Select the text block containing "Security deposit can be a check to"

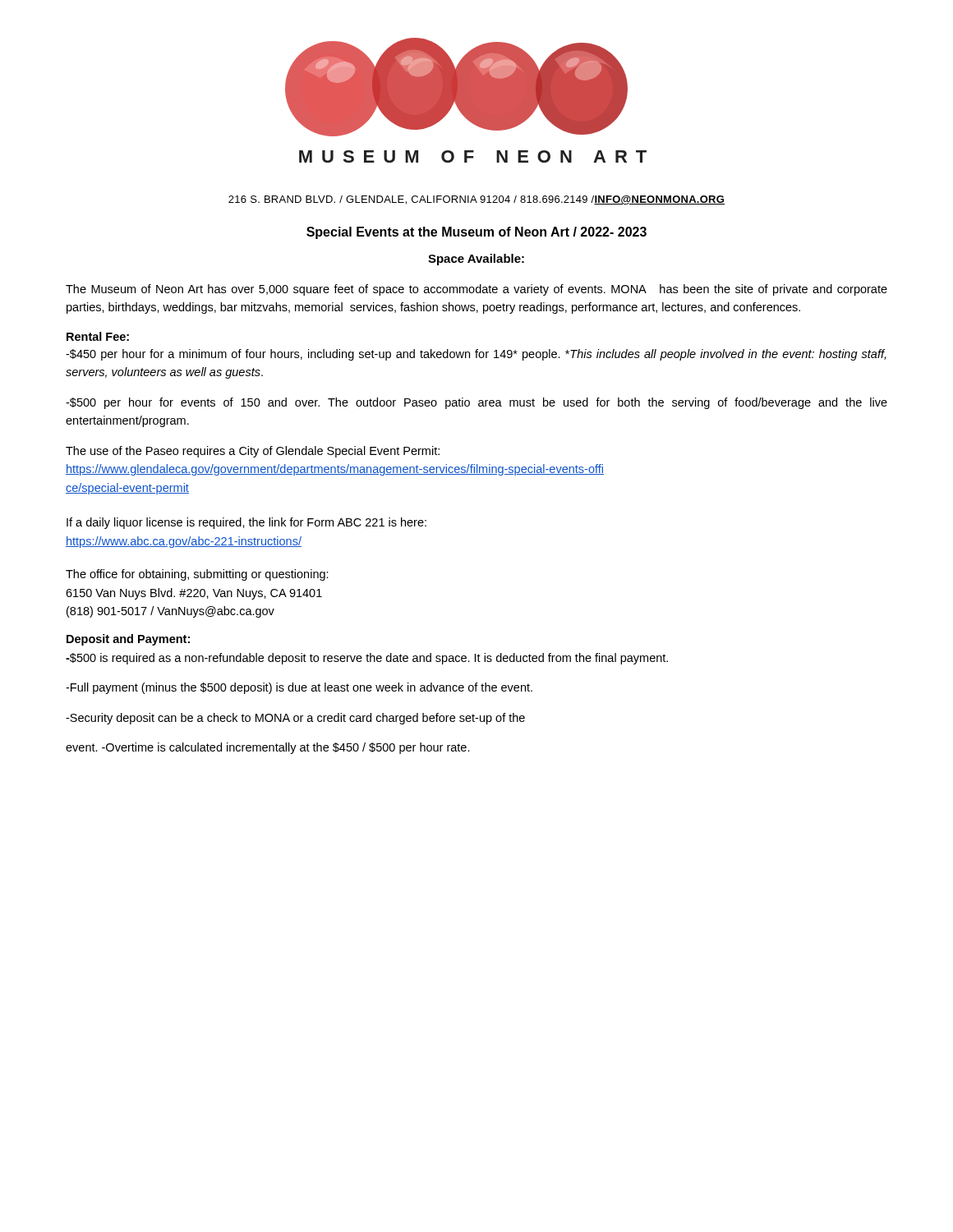[296, 717]
